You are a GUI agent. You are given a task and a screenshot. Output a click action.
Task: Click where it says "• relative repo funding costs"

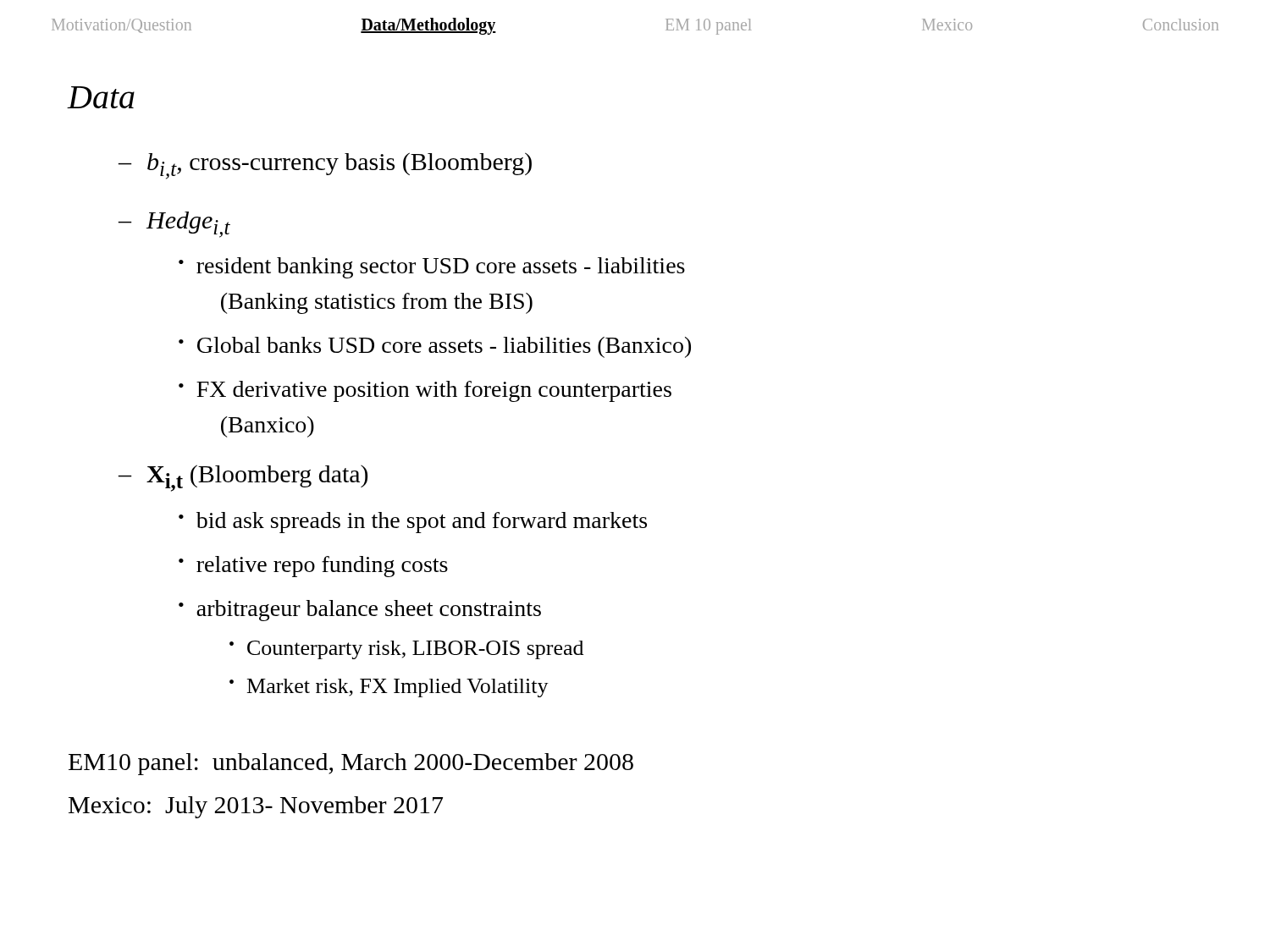pos(313,564)
